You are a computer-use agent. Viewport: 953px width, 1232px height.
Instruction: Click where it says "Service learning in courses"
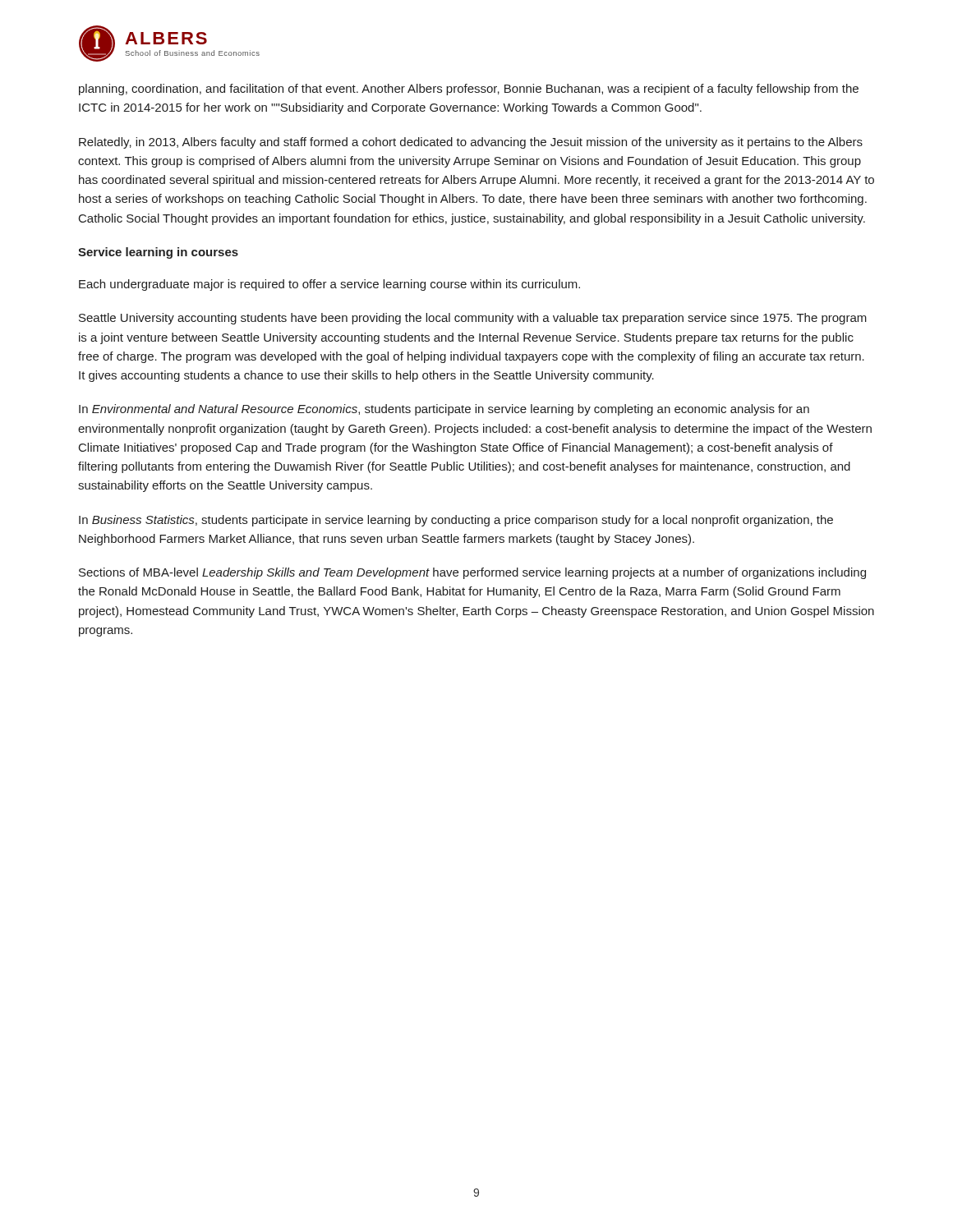[x=158, y=253]
